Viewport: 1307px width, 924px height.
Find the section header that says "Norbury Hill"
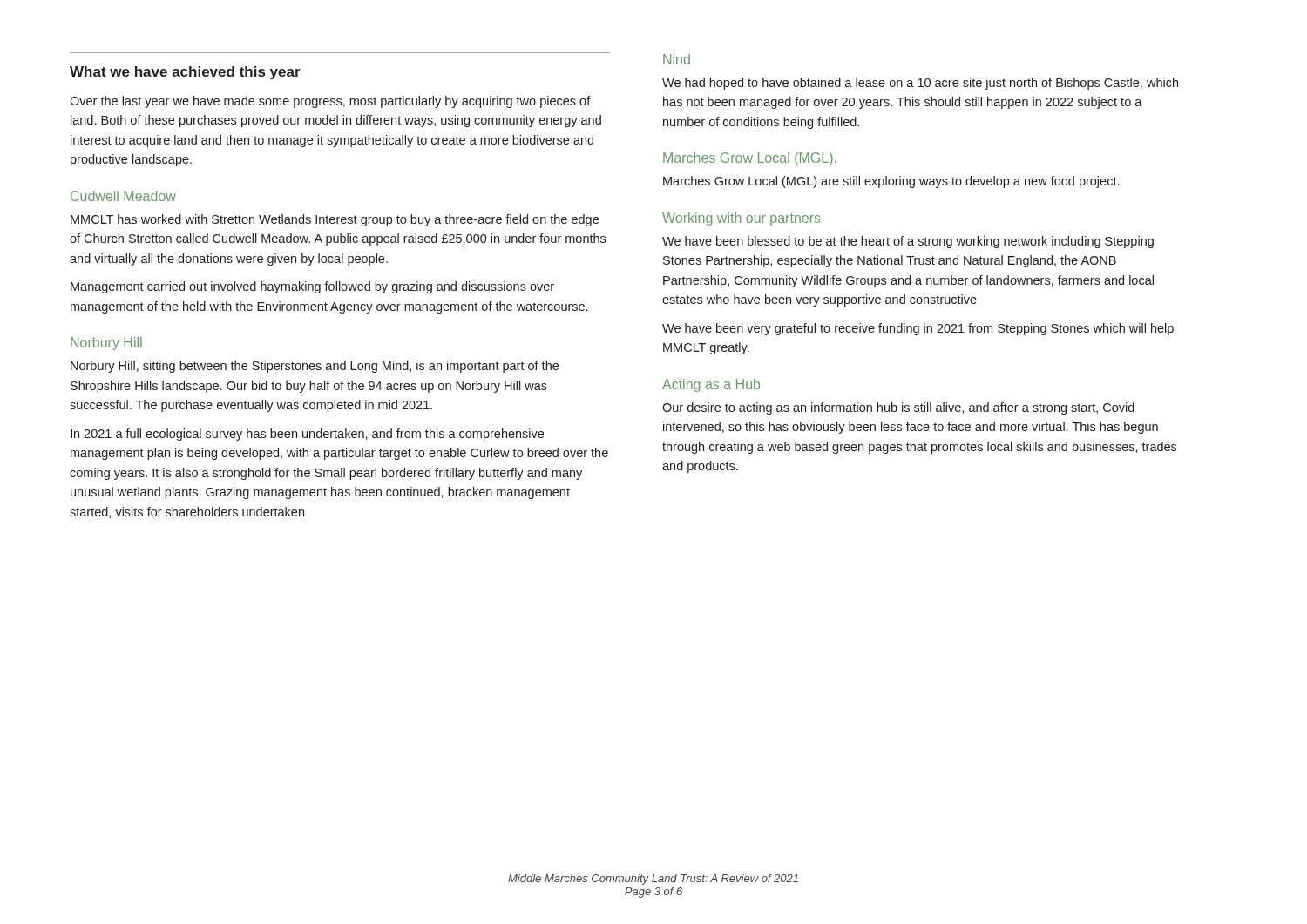[x=106, y=343]
